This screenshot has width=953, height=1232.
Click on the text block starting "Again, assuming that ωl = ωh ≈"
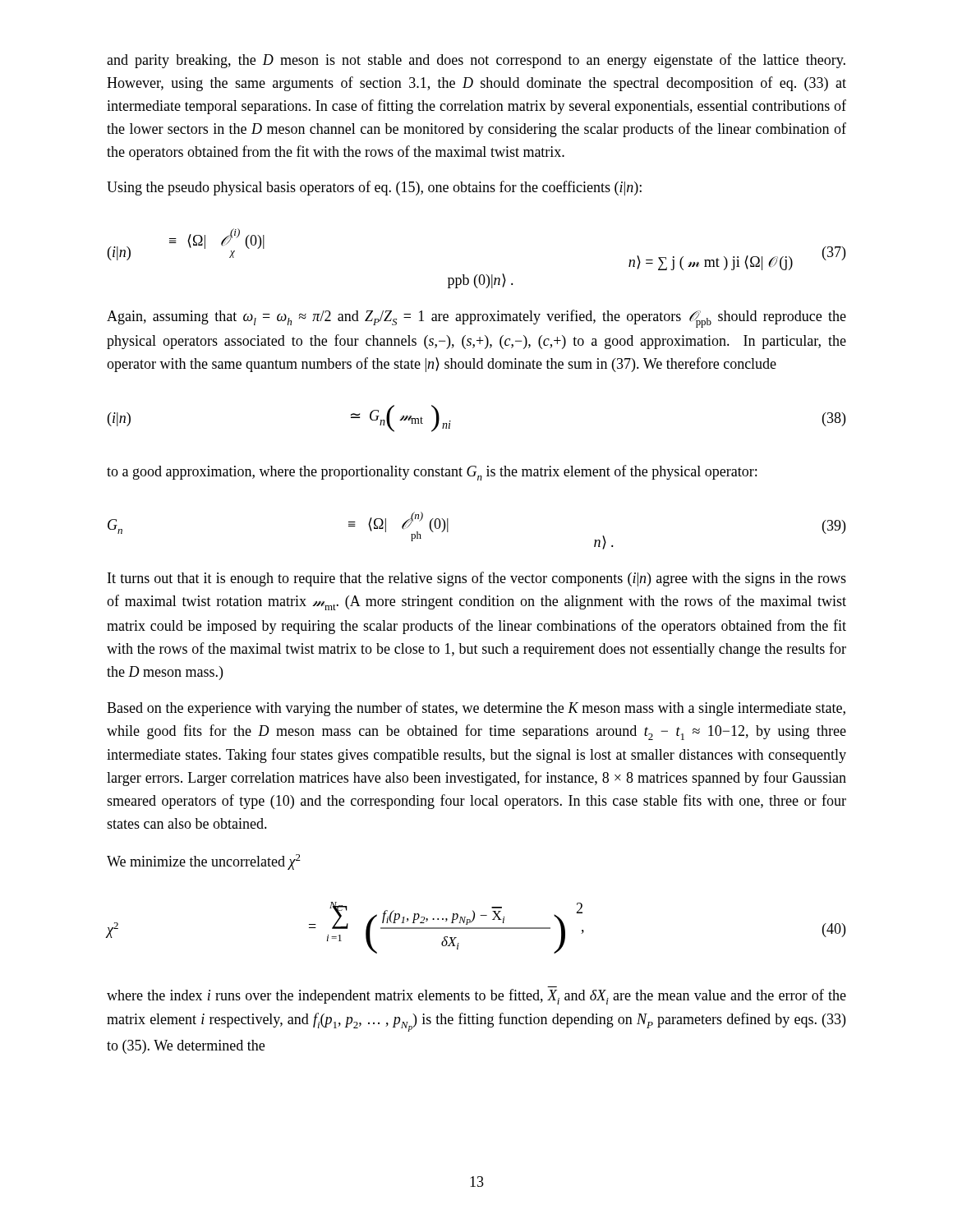476,341
